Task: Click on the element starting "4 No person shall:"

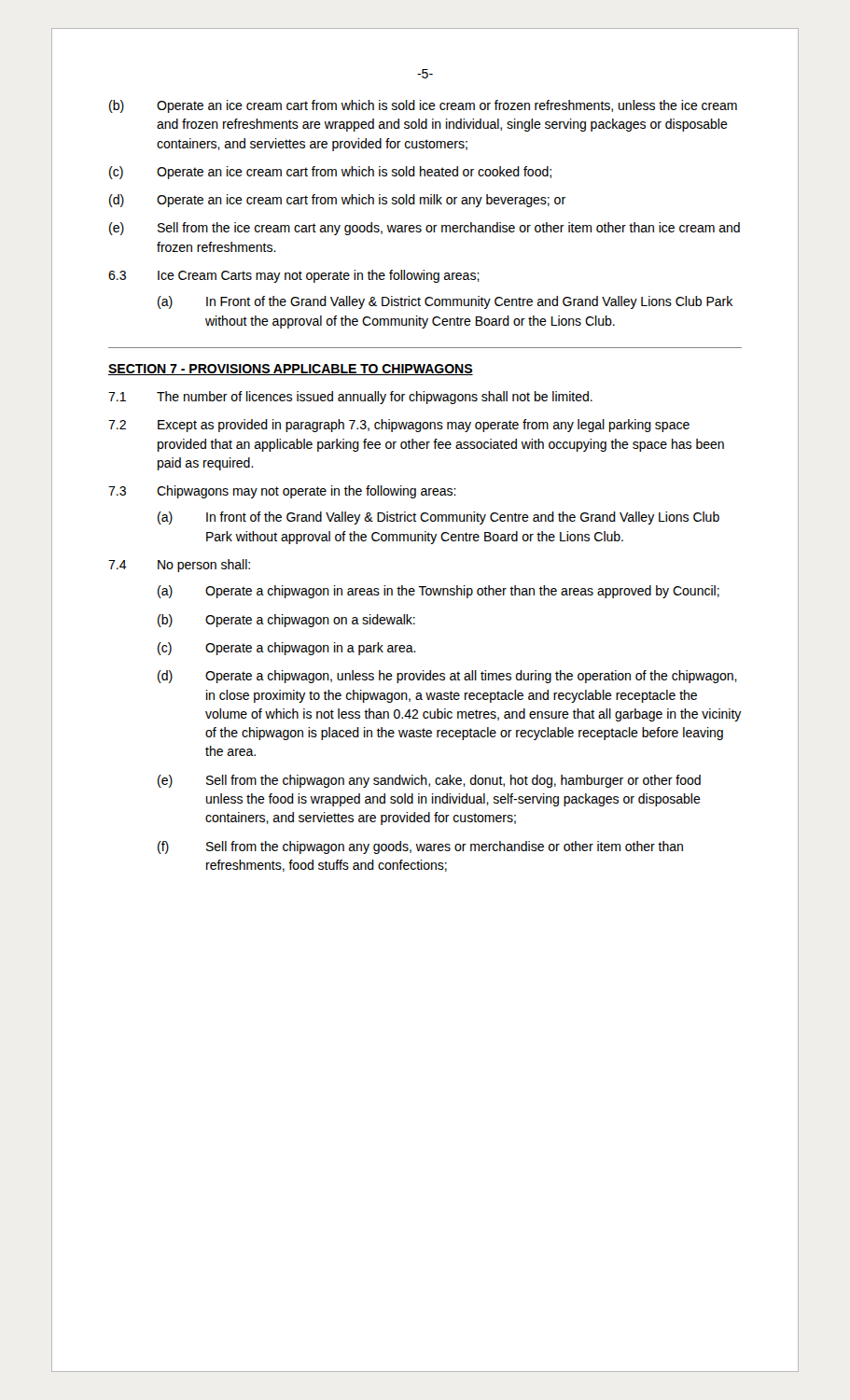Action: pyautogui.click(x=179, y=566)
